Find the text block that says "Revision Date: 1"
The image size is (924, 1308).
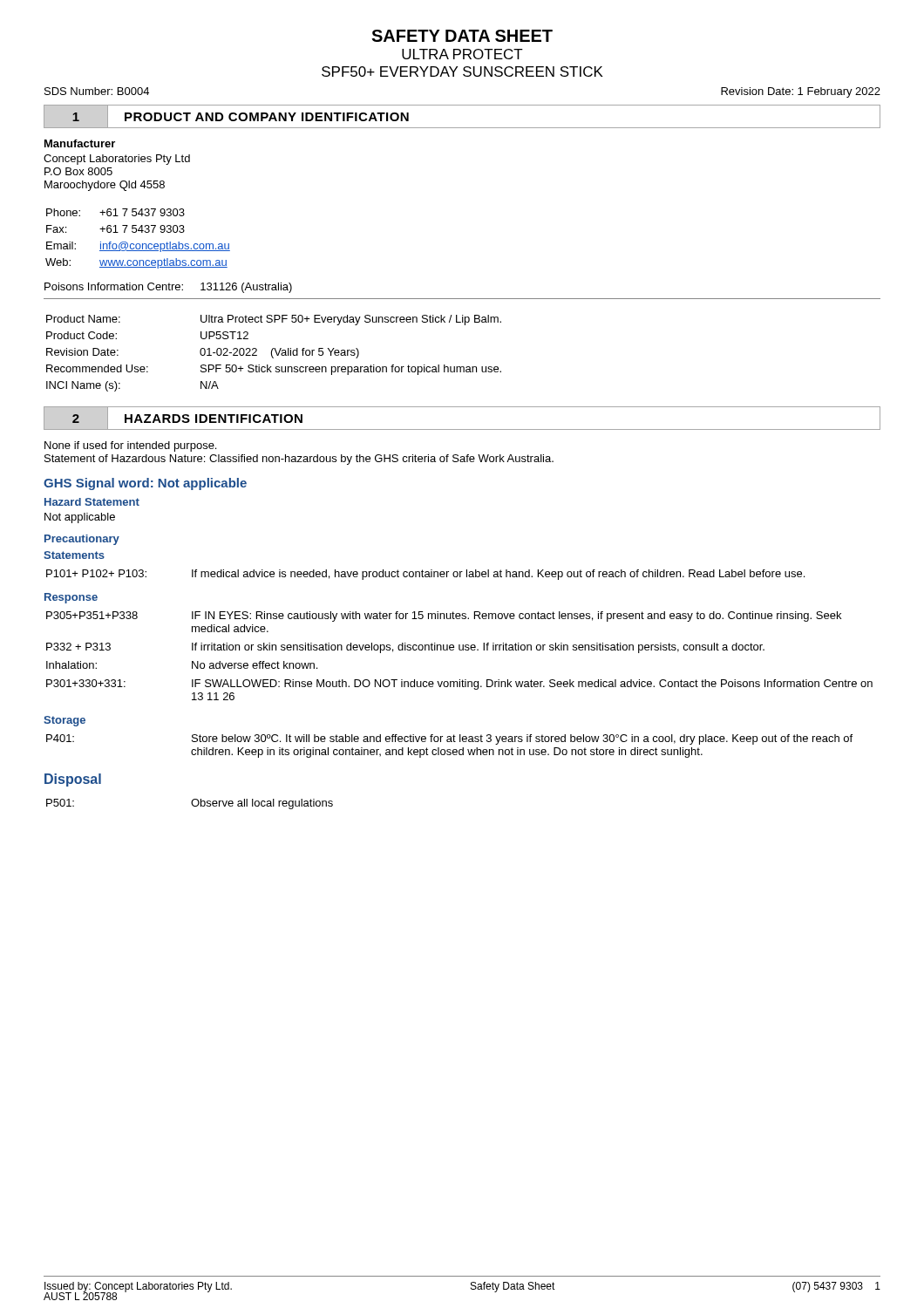(x=800, y=91)
